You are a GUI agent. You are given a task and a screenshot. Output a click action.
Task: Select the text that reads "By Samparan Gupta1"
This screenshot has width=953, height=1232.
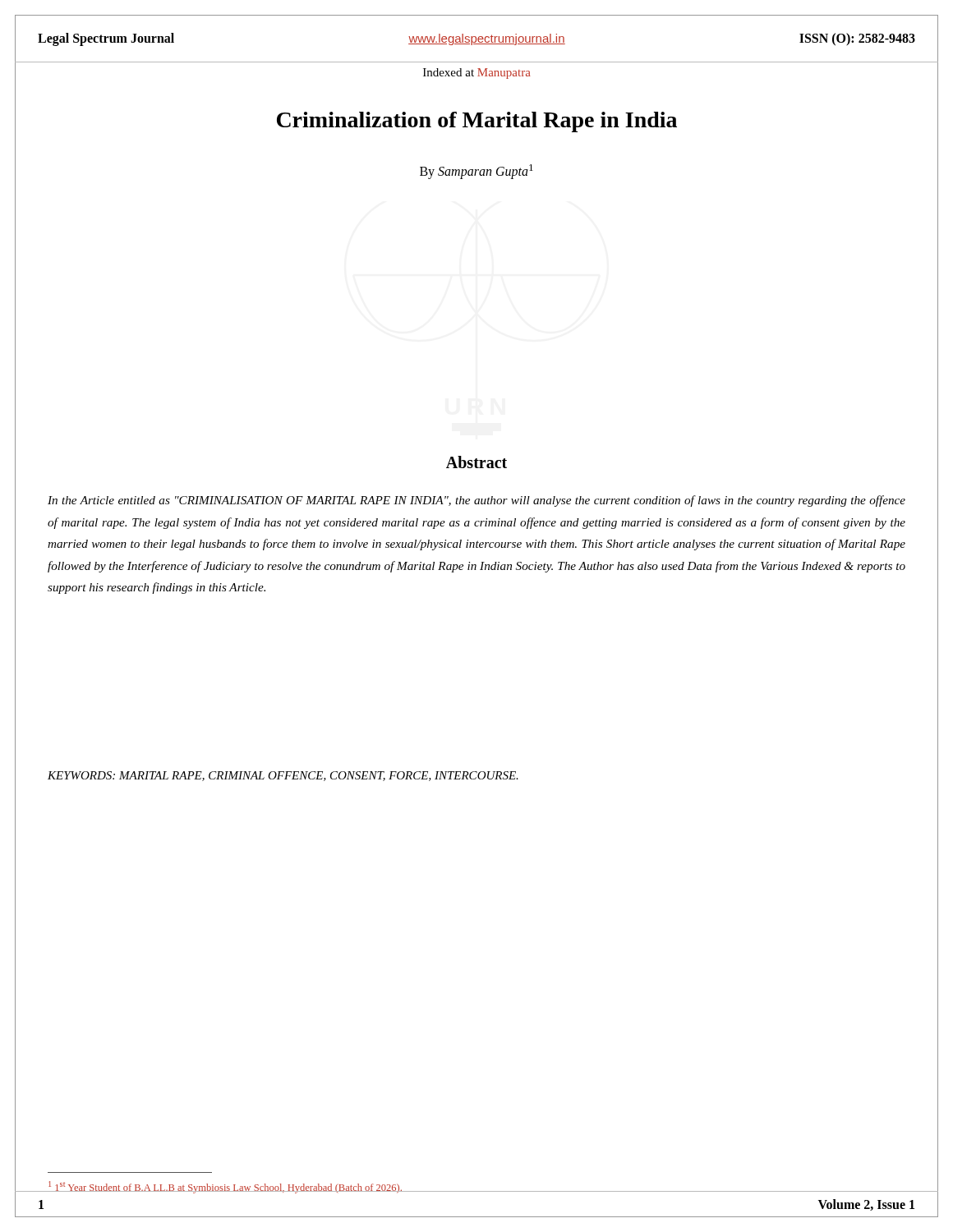point(476,170)
